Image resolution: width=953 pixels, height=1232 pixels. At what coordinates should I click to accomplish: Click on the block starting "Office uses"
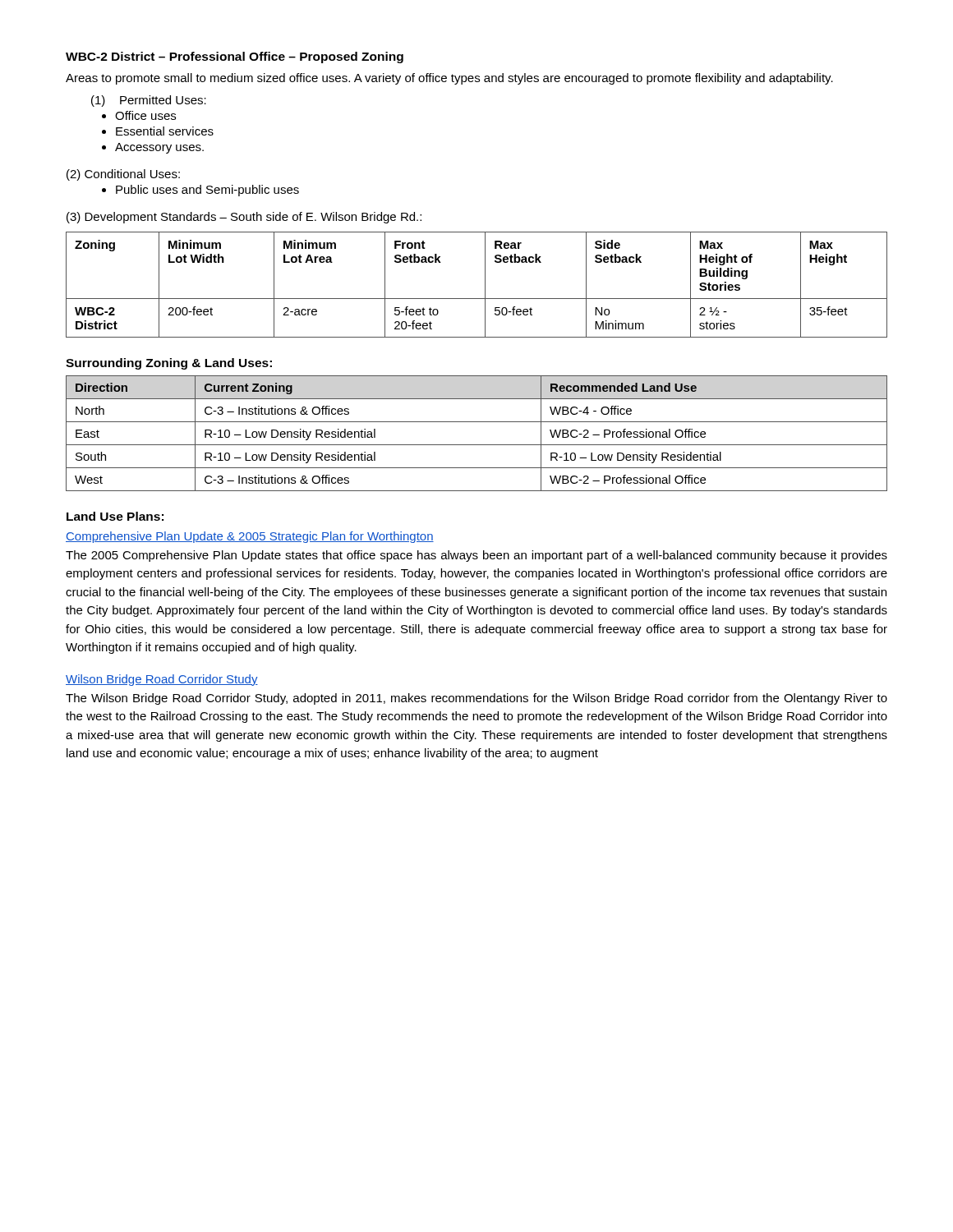(146, 115)
